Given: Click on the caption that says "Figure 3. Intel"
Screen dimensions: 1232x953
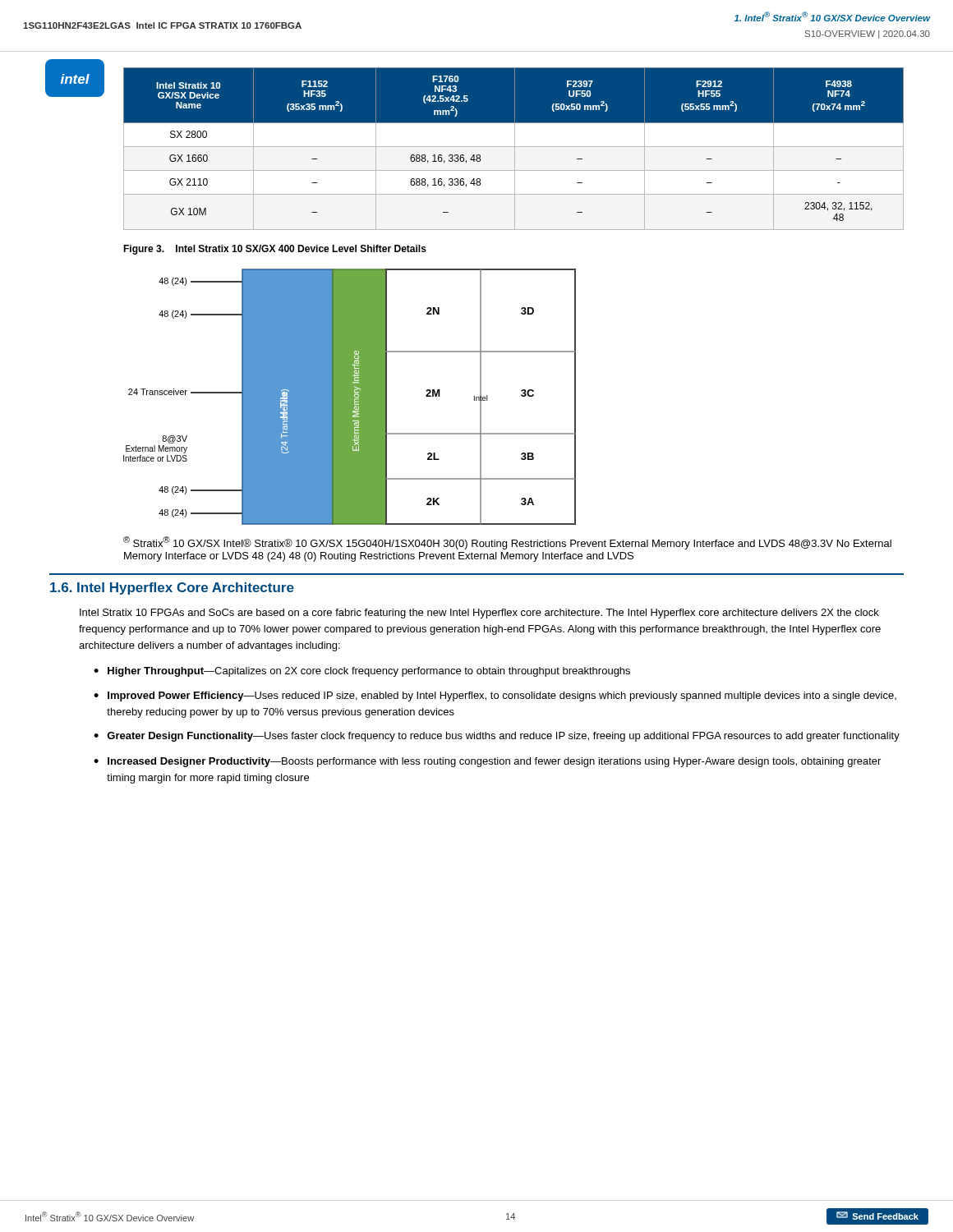Looking at the screenshot, I should coord(275,249).
